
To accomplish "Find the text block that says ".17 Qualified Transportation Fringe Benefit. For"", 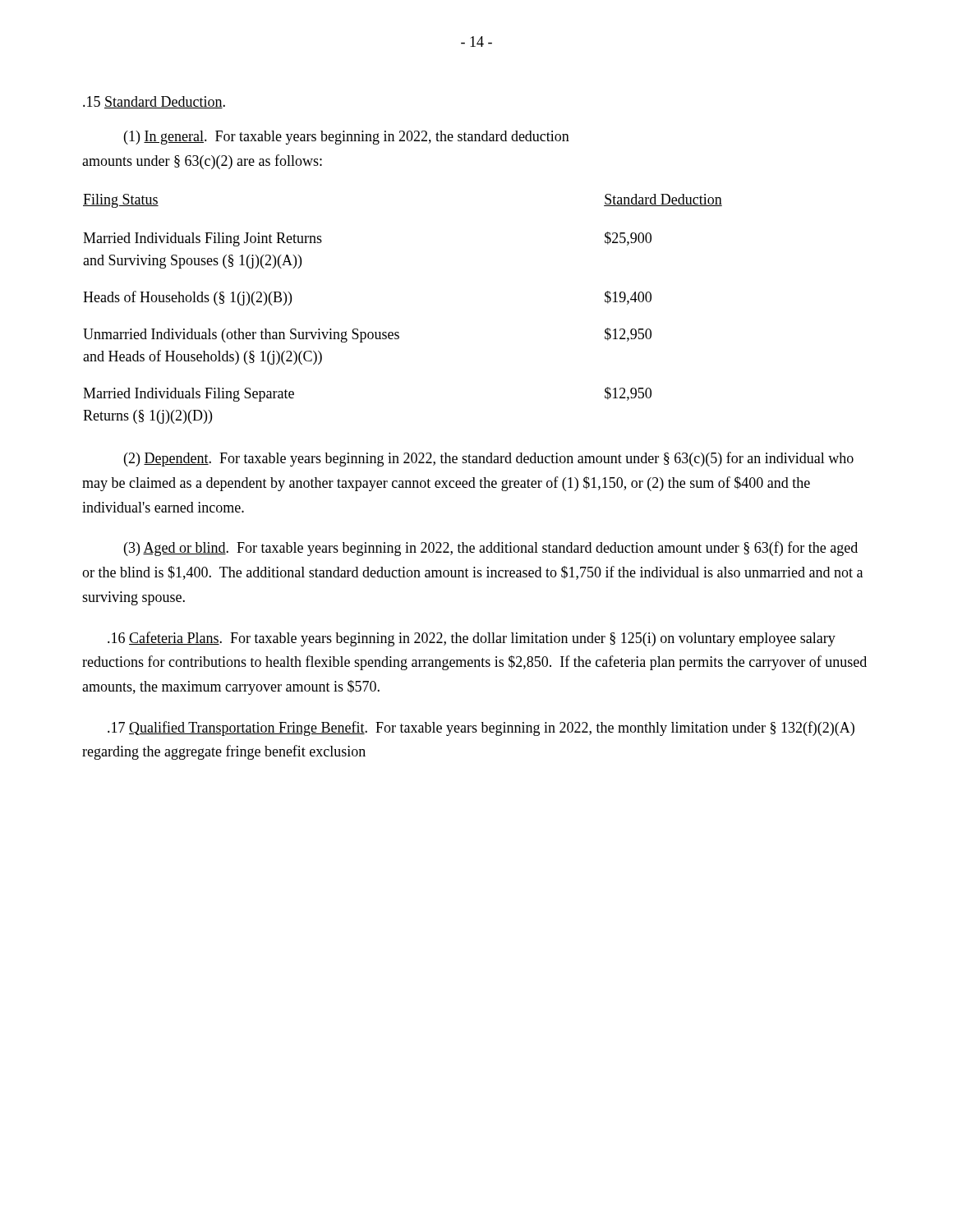I will [469, 740].
